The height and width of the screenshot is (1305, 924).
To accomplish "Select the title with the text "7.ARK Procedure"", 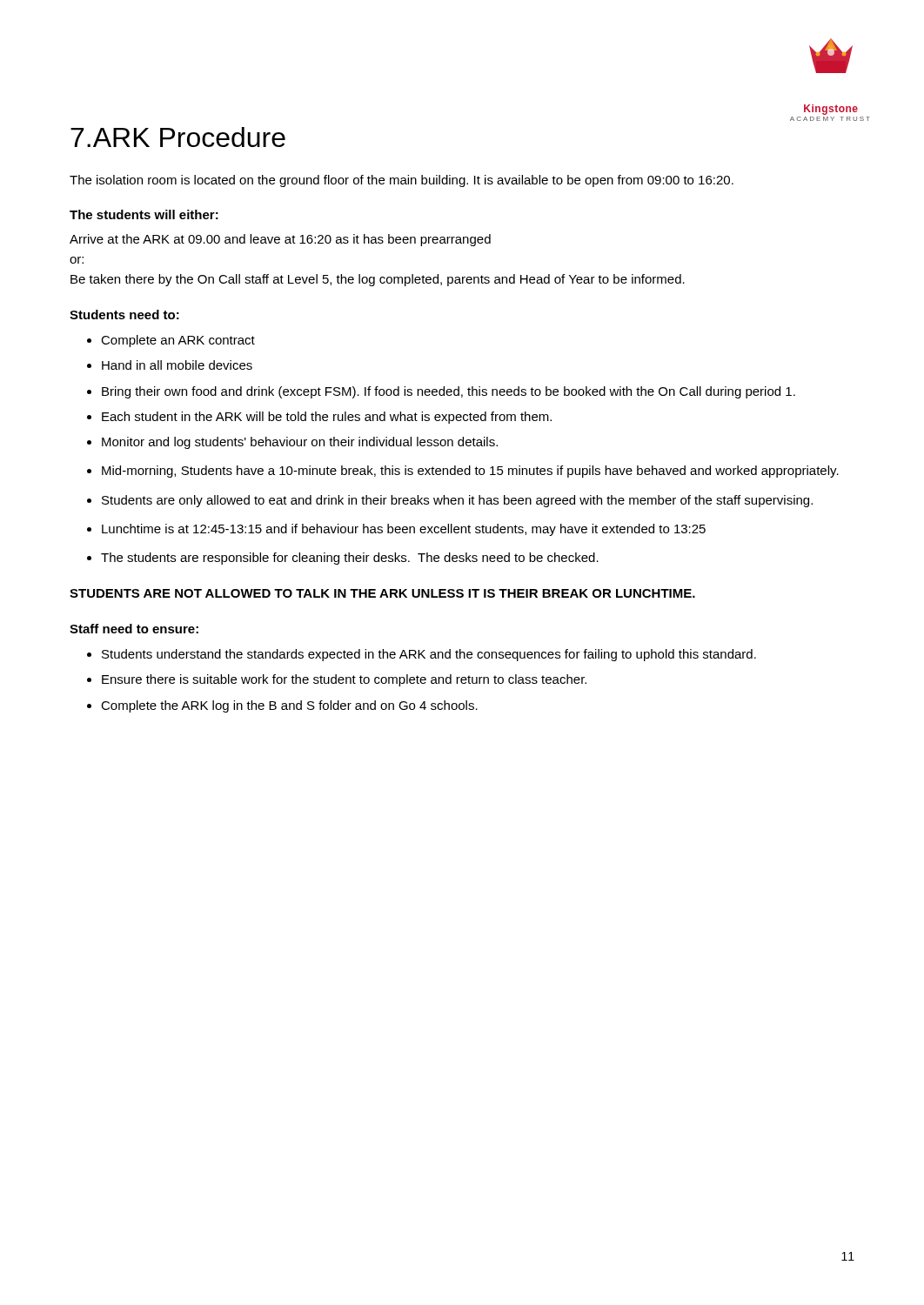I will point(178,137).
